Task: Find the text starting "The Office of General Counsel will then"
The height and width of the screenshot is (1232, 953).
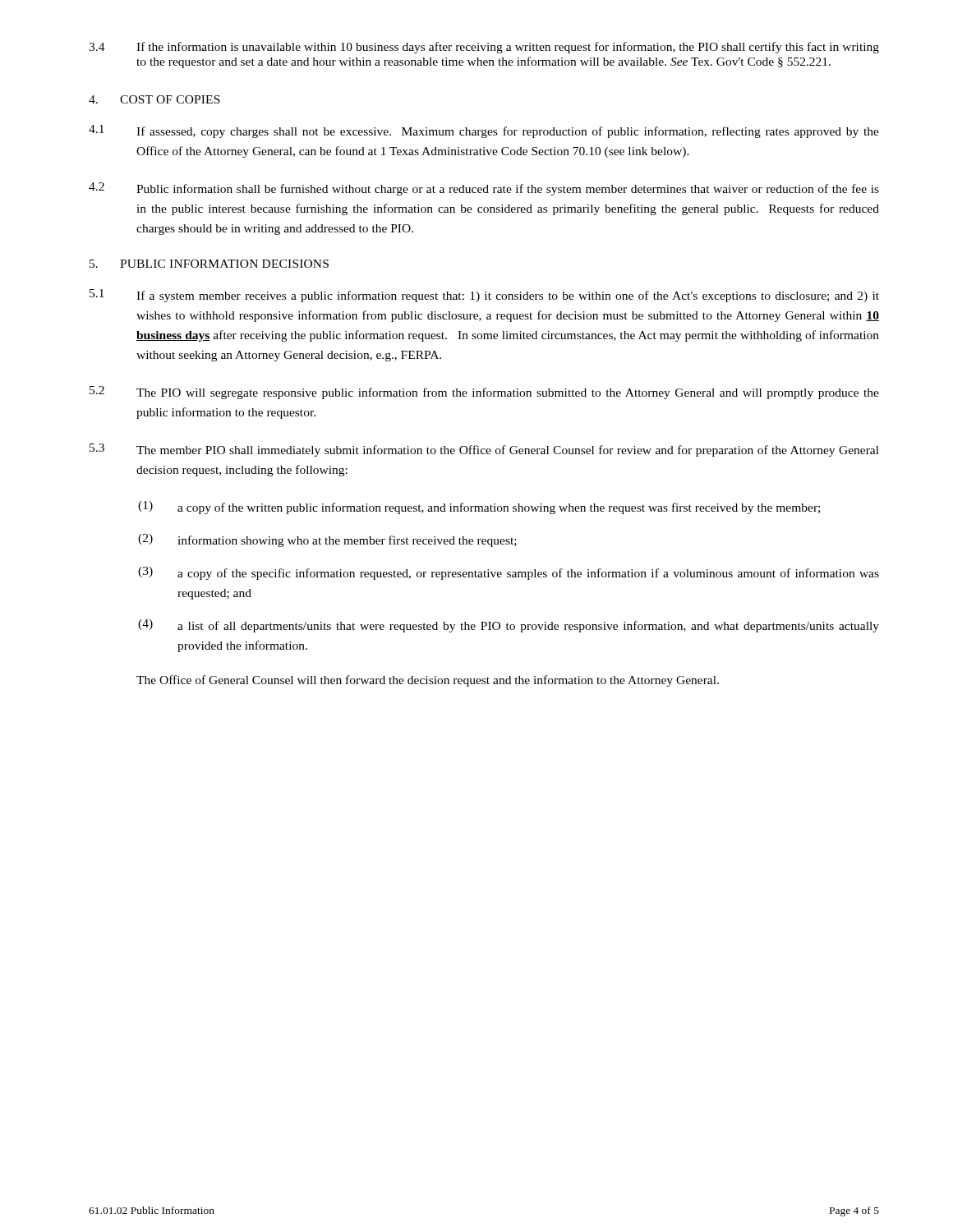Action: point(428,680)
